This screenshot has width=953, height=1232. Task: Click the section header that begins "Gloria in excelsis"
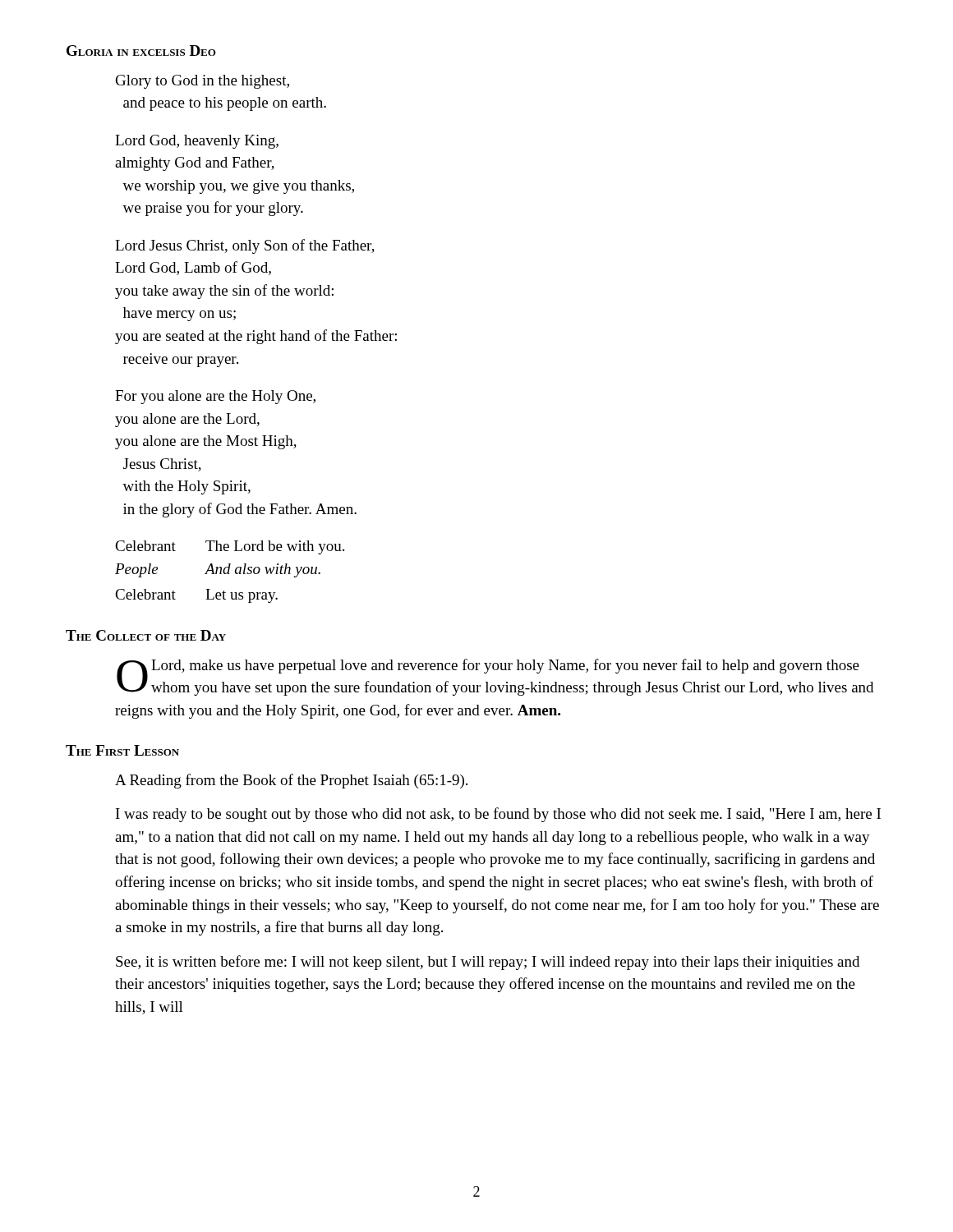pyautogui.click(x=141, y=51)
